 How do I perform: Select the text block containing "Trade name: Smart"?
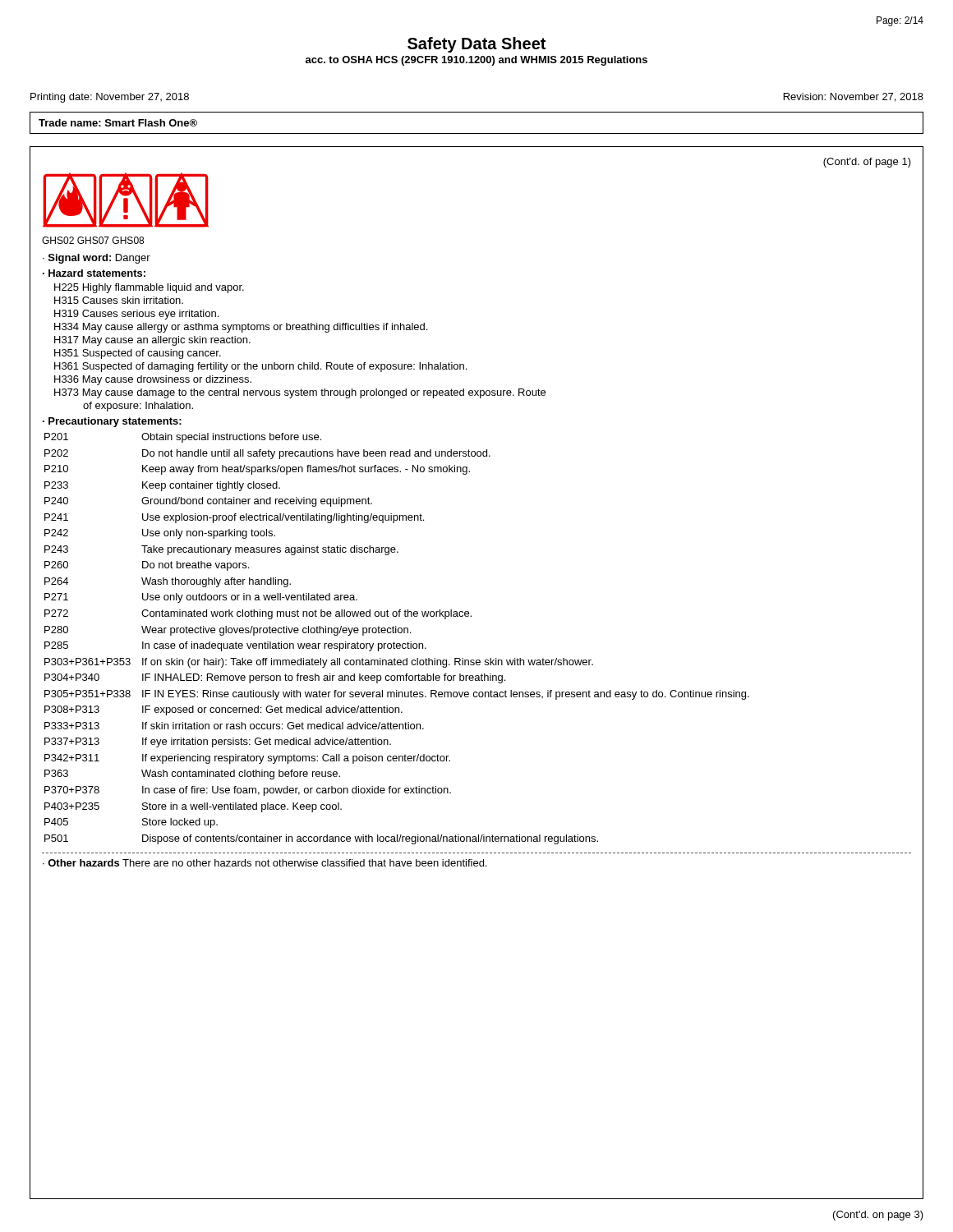pos(118,123)
